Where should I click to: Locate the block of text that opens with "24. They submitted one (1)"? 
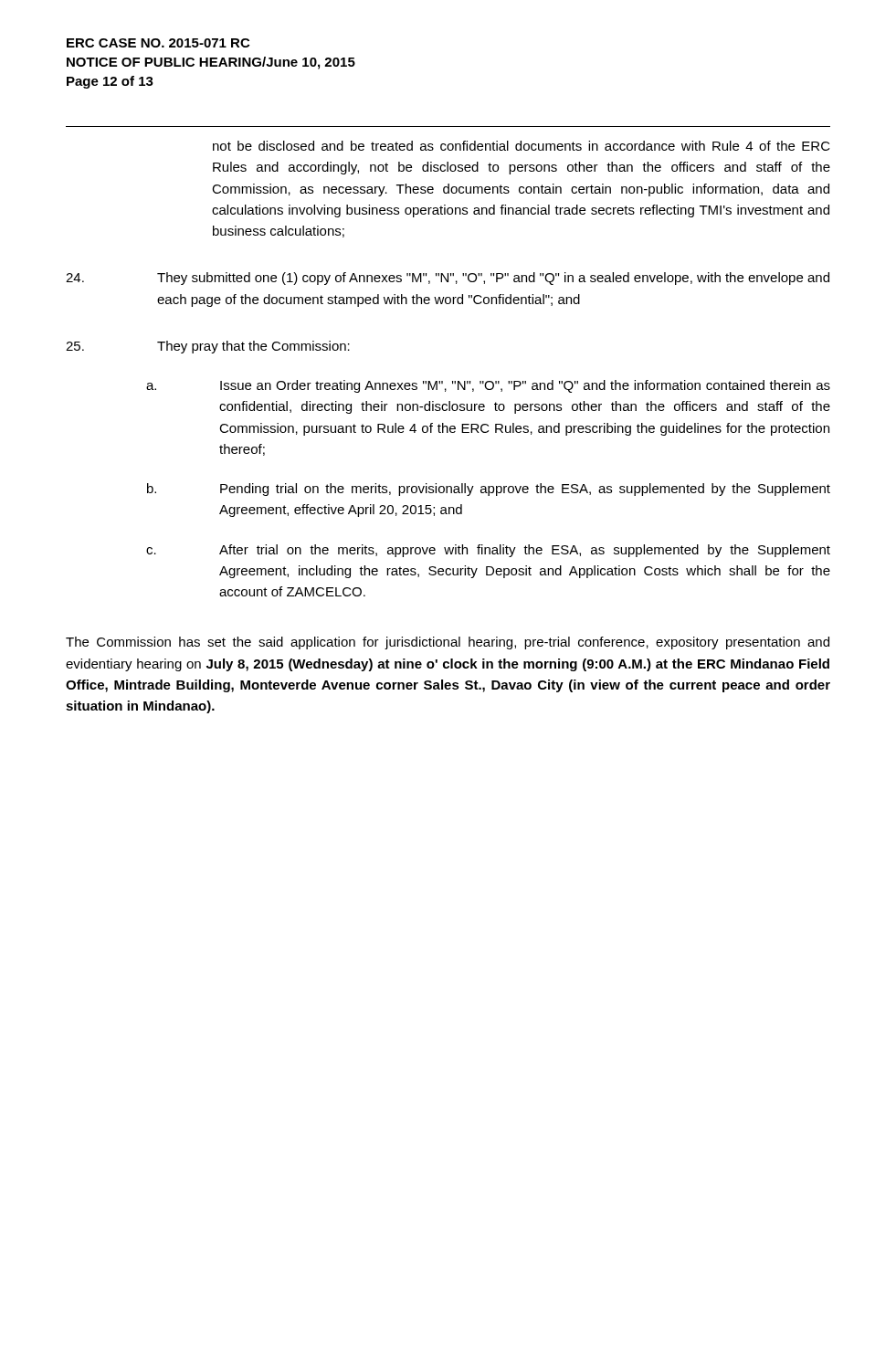(x=448, y=288)
